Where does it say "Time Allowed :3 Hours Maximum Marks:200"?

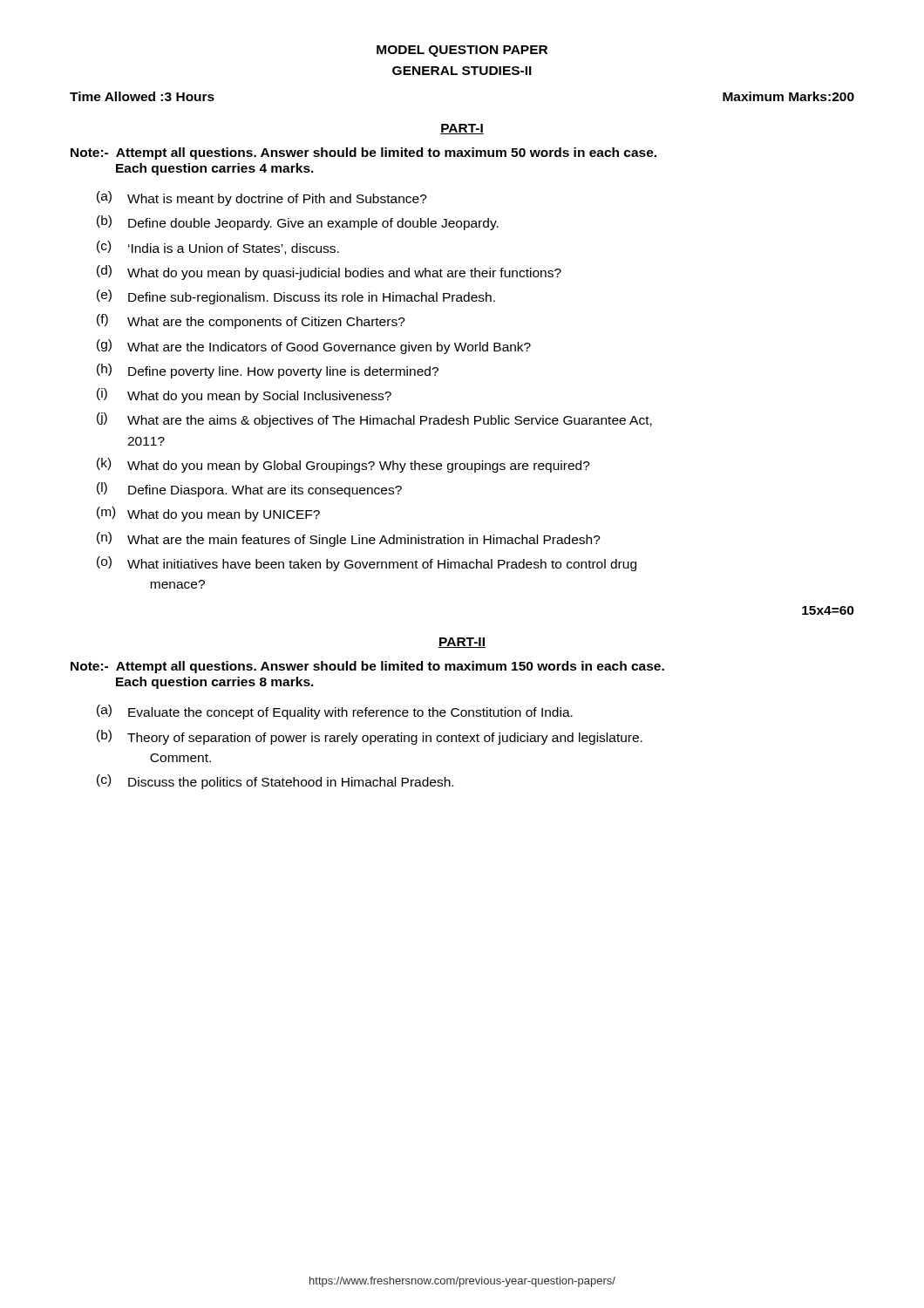pyautogui.click(x=135, y=96)
